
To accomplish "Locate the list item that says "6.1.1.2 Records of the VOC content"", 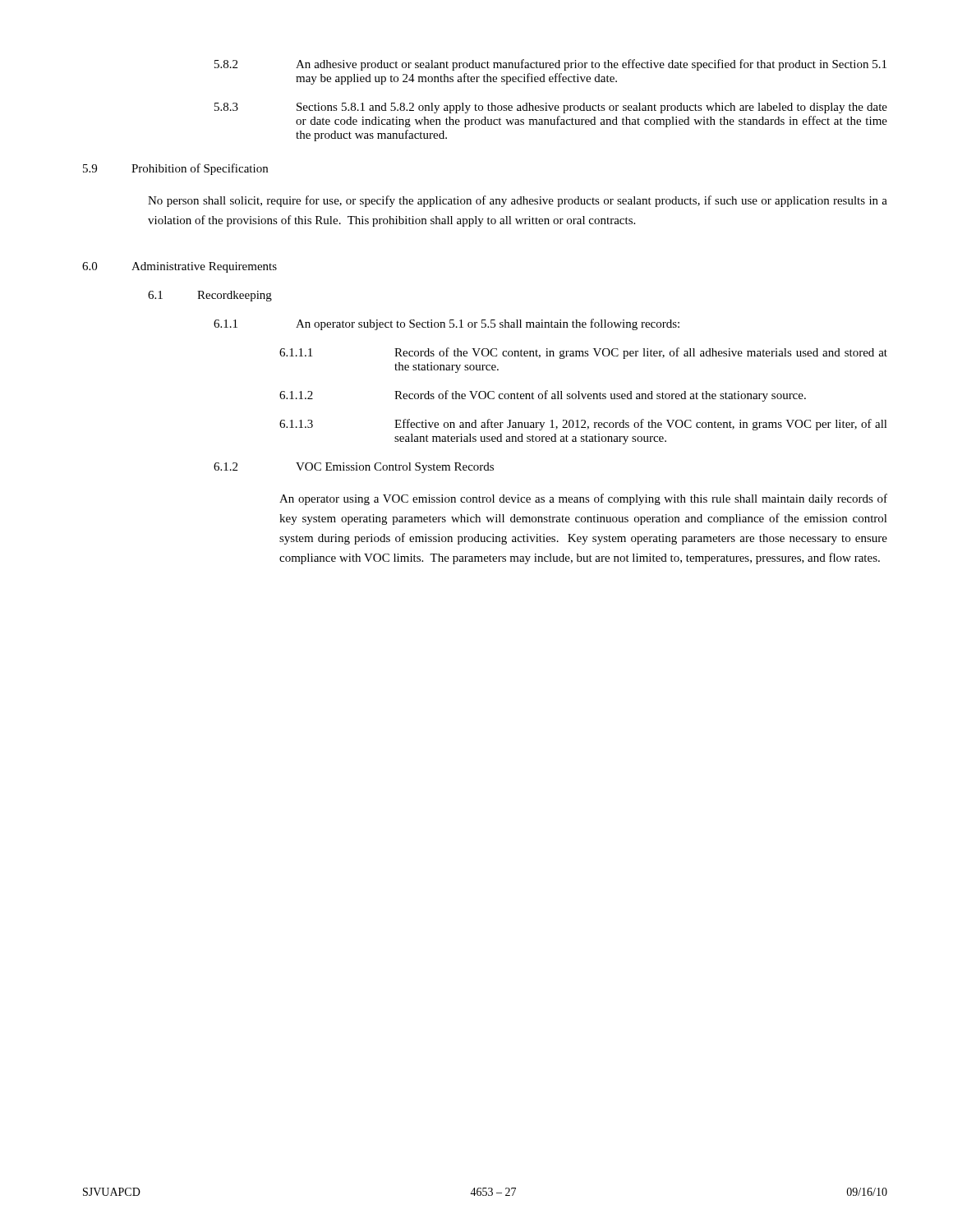I will (583, 395).
